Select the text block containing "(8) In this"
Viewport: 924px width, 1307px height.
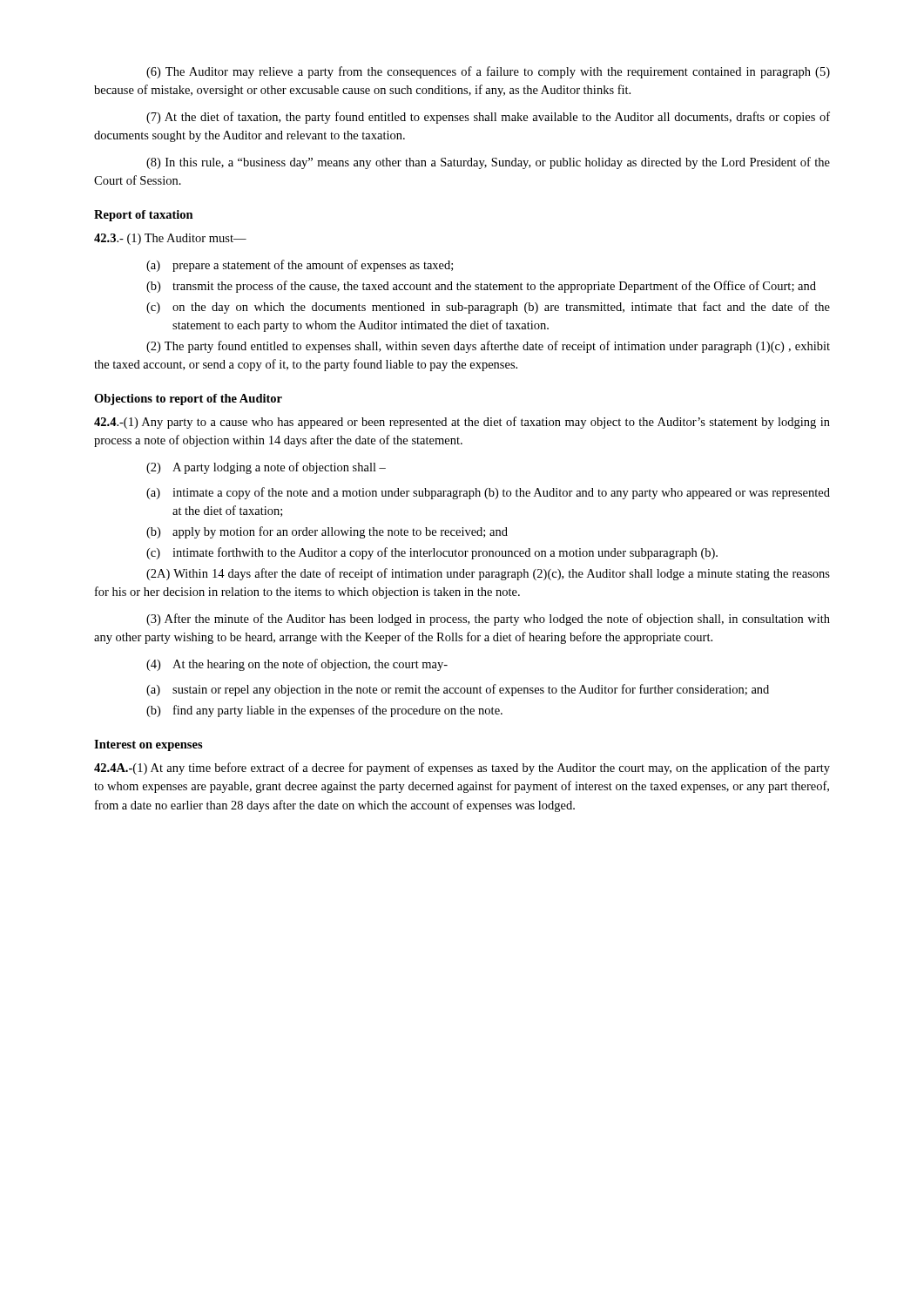pos(462,172)
